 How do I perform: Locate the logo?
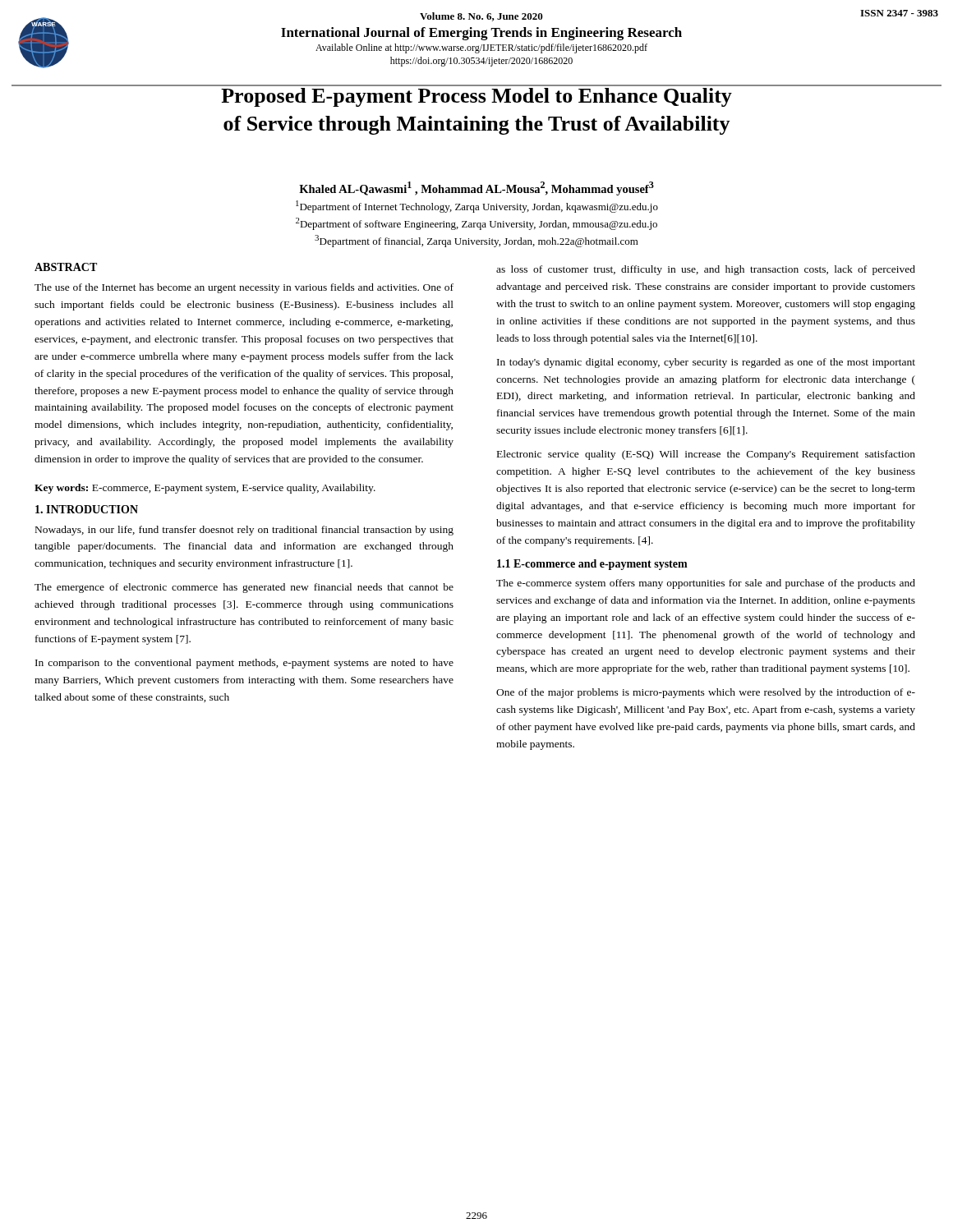pos(44,40)
